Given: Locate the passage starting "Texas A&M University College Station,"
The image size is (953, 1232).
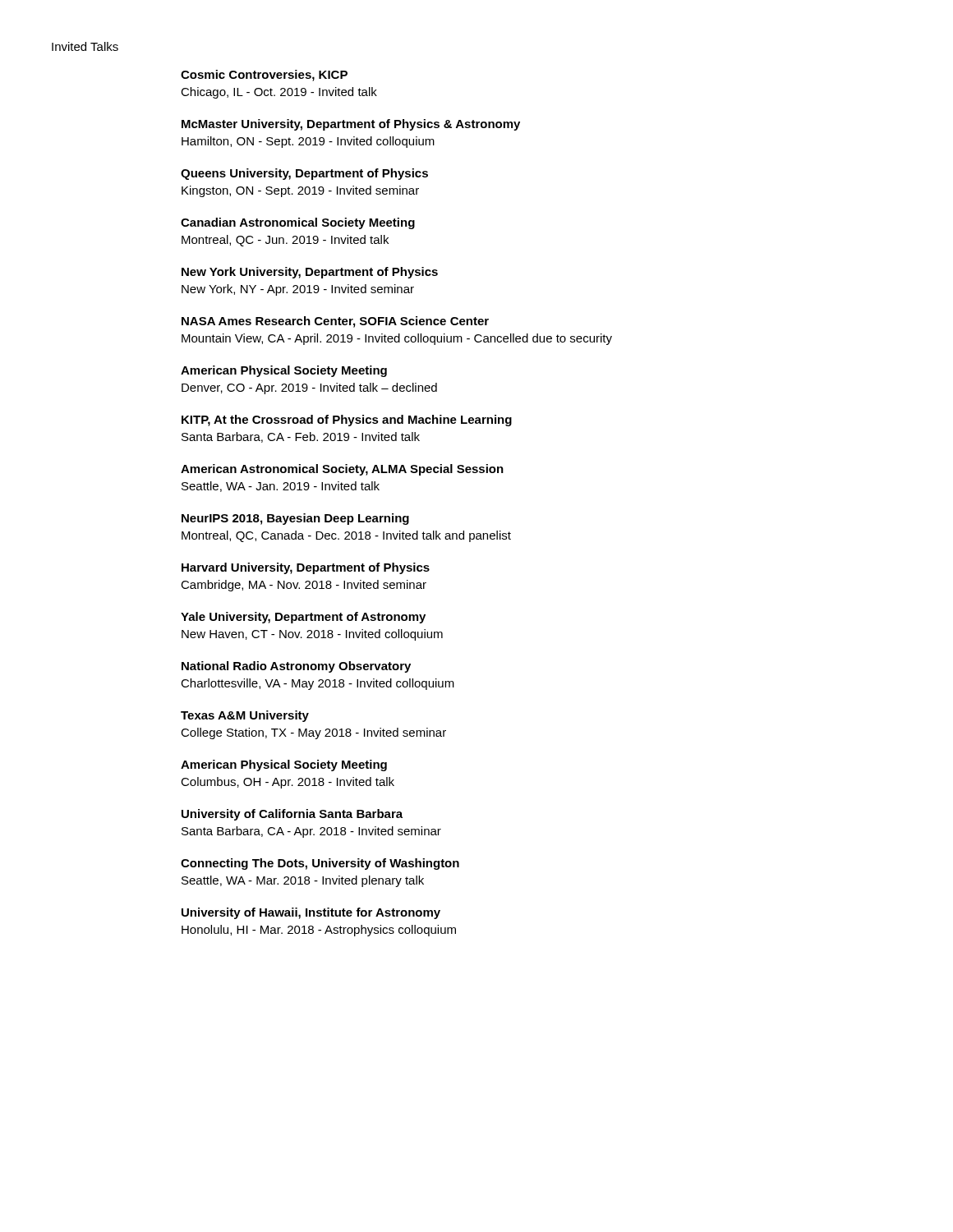Looking at the screenshot, I should coord(245,716).
